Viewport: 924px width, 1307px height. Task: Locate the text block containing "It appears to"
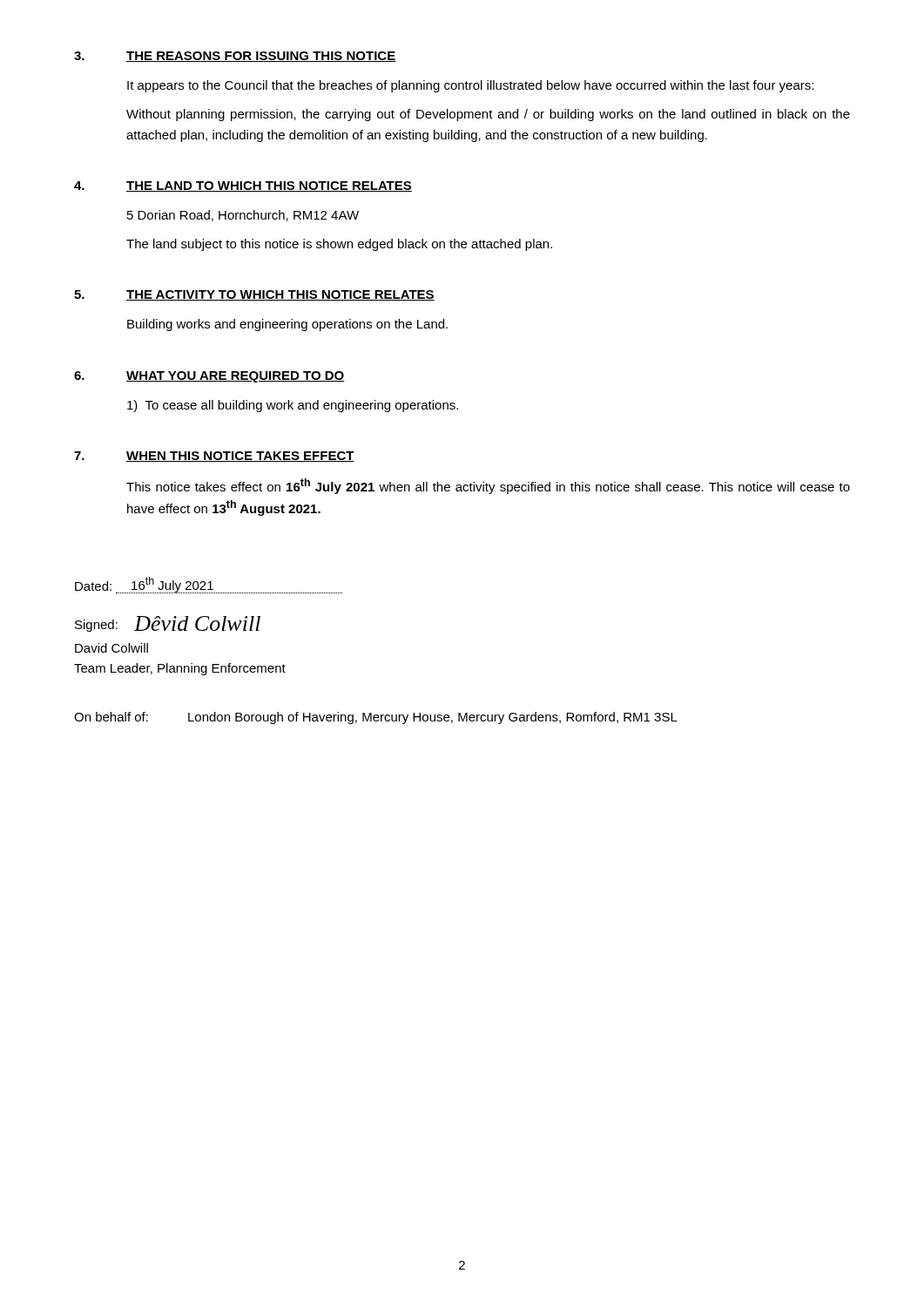click(x=471, y=85)
